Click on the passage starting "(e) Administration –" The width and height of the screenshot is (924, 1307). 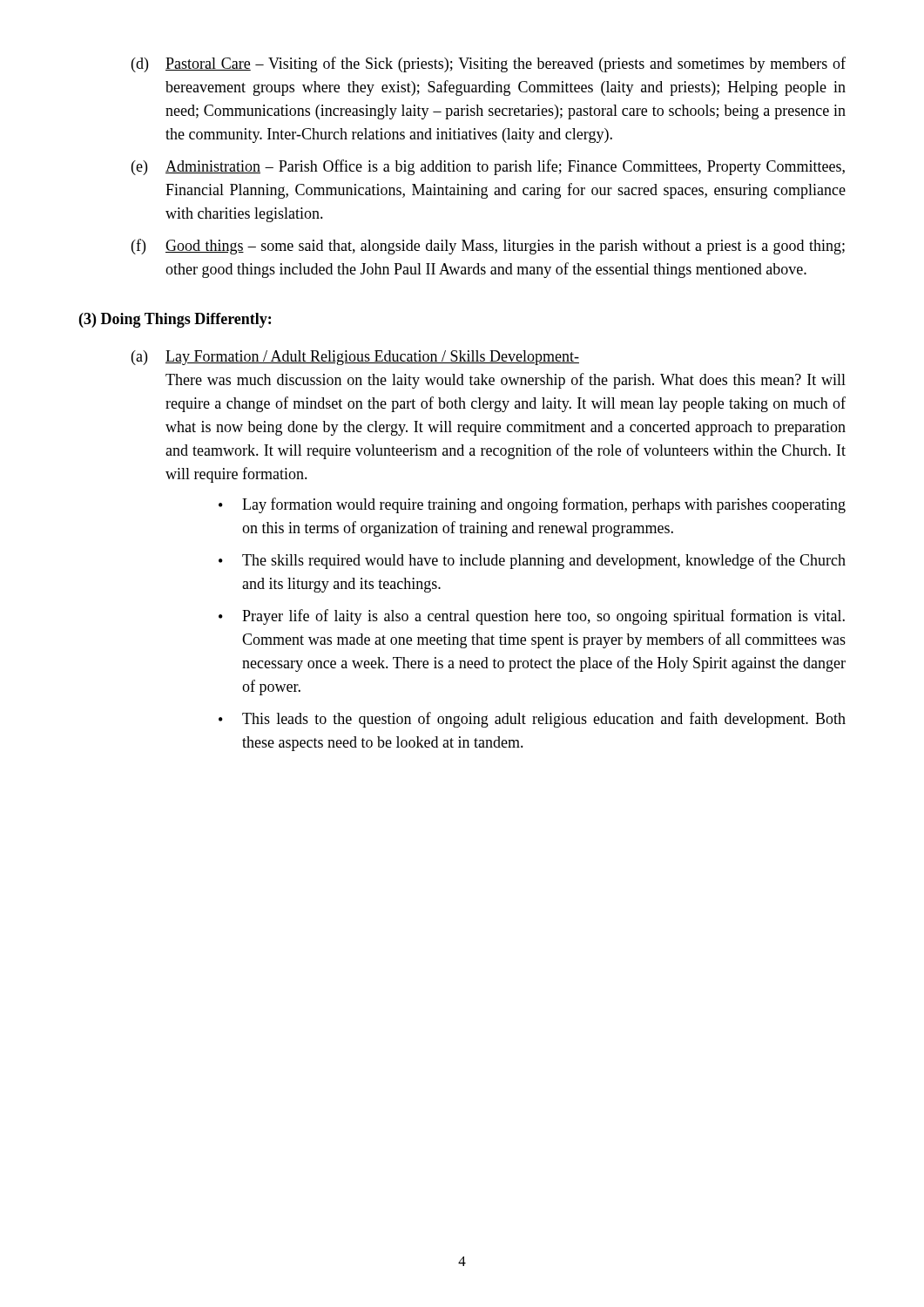488,190
